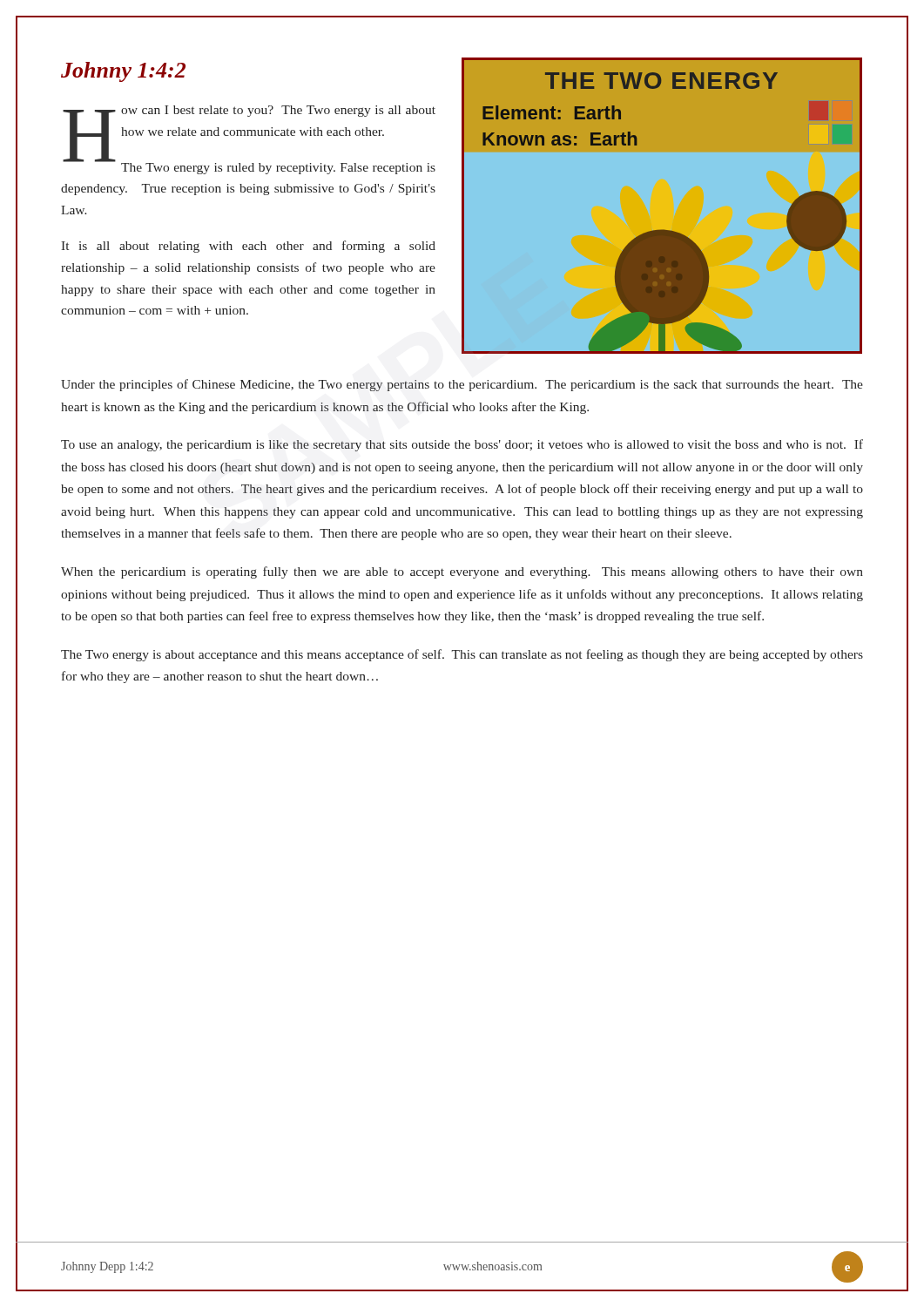Screen dimensions: 1307x924
Task: Find the element starting "Under the principles of Chinese"
Action: click(462, 395)
